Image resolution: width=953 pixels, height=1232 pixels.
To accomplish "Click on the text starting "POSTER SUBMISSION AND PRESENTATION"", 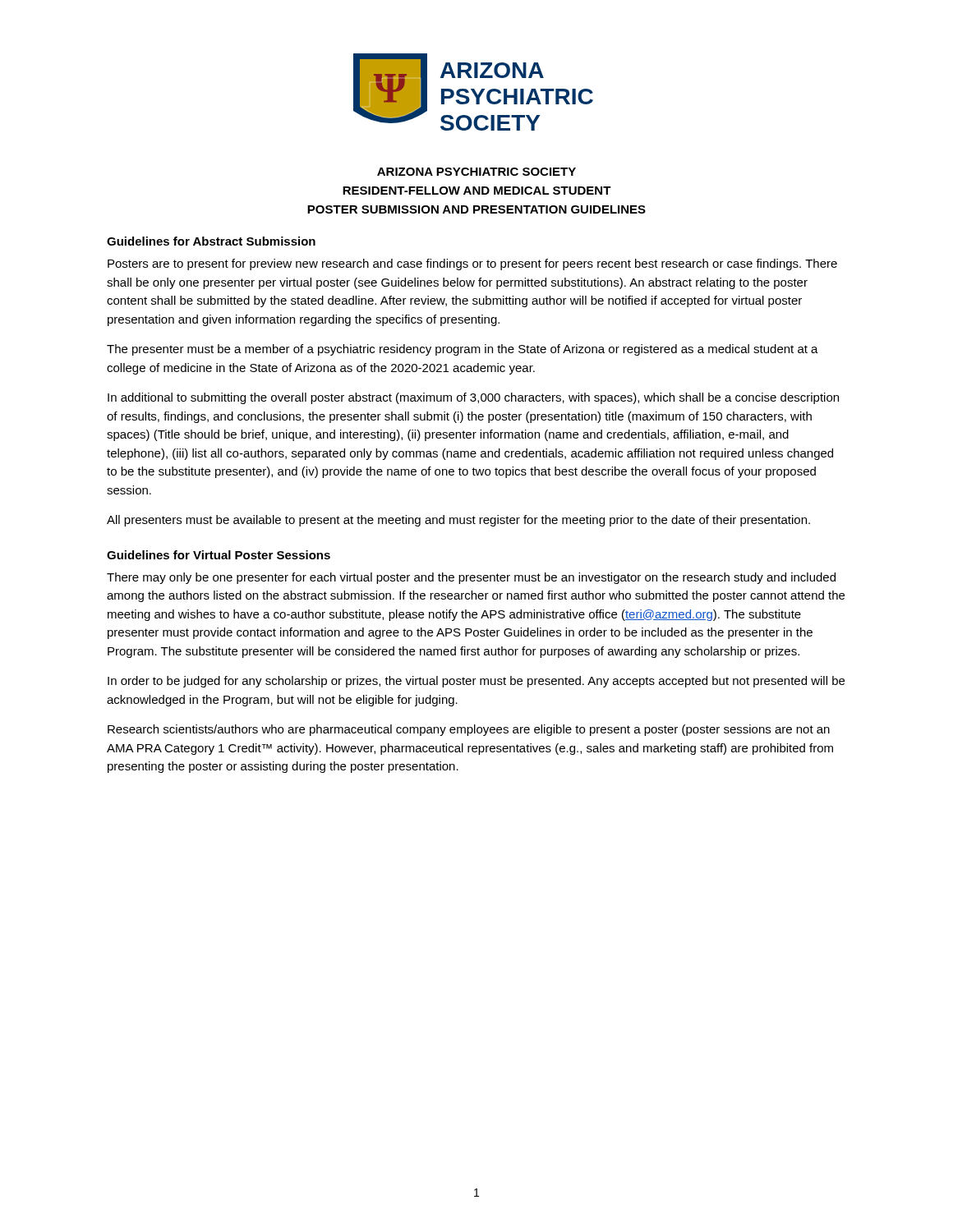I will [476, 209].
